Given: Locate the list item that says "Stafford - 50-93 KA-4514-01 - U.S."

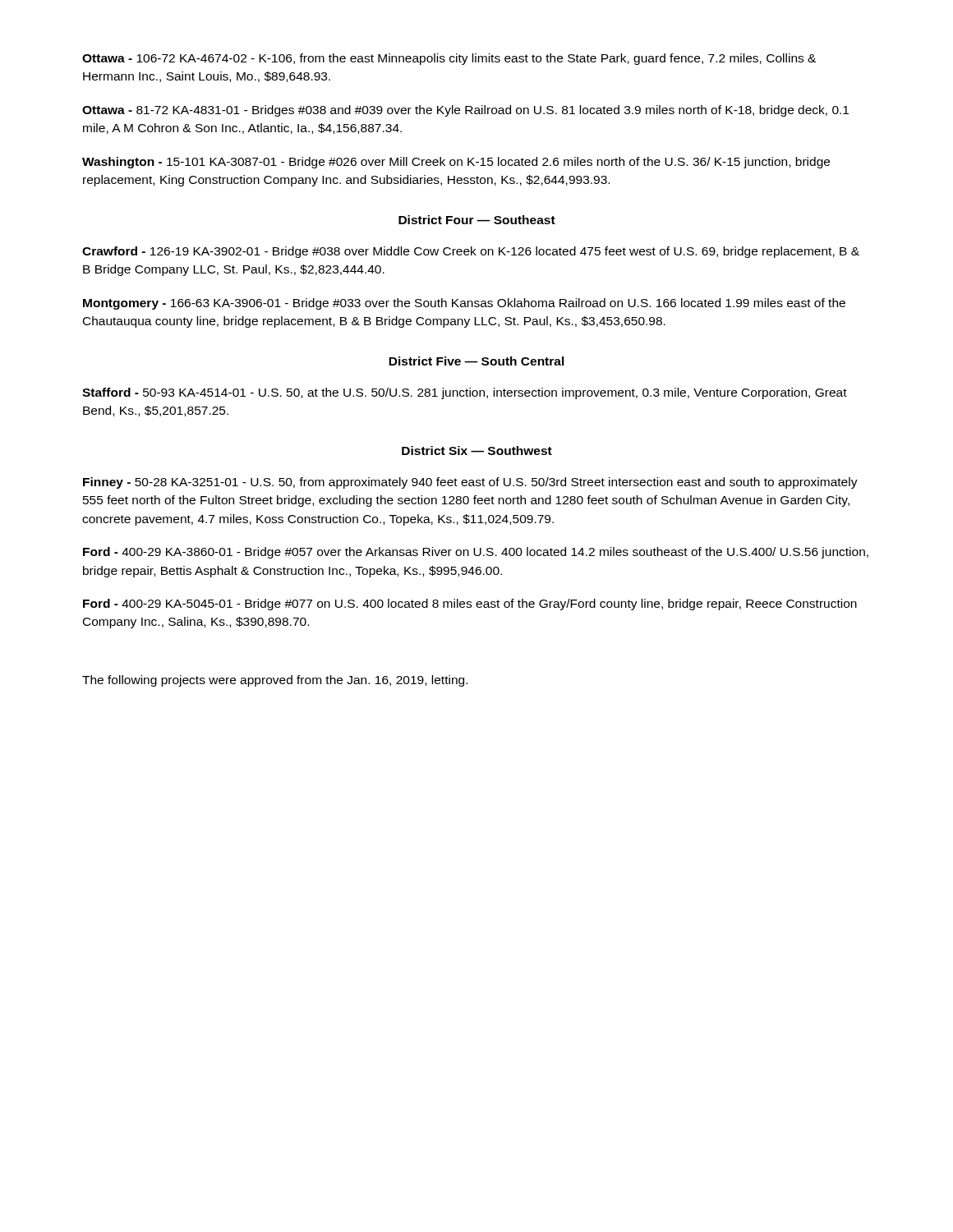Looking at the screenshot, I should [464, 401].
